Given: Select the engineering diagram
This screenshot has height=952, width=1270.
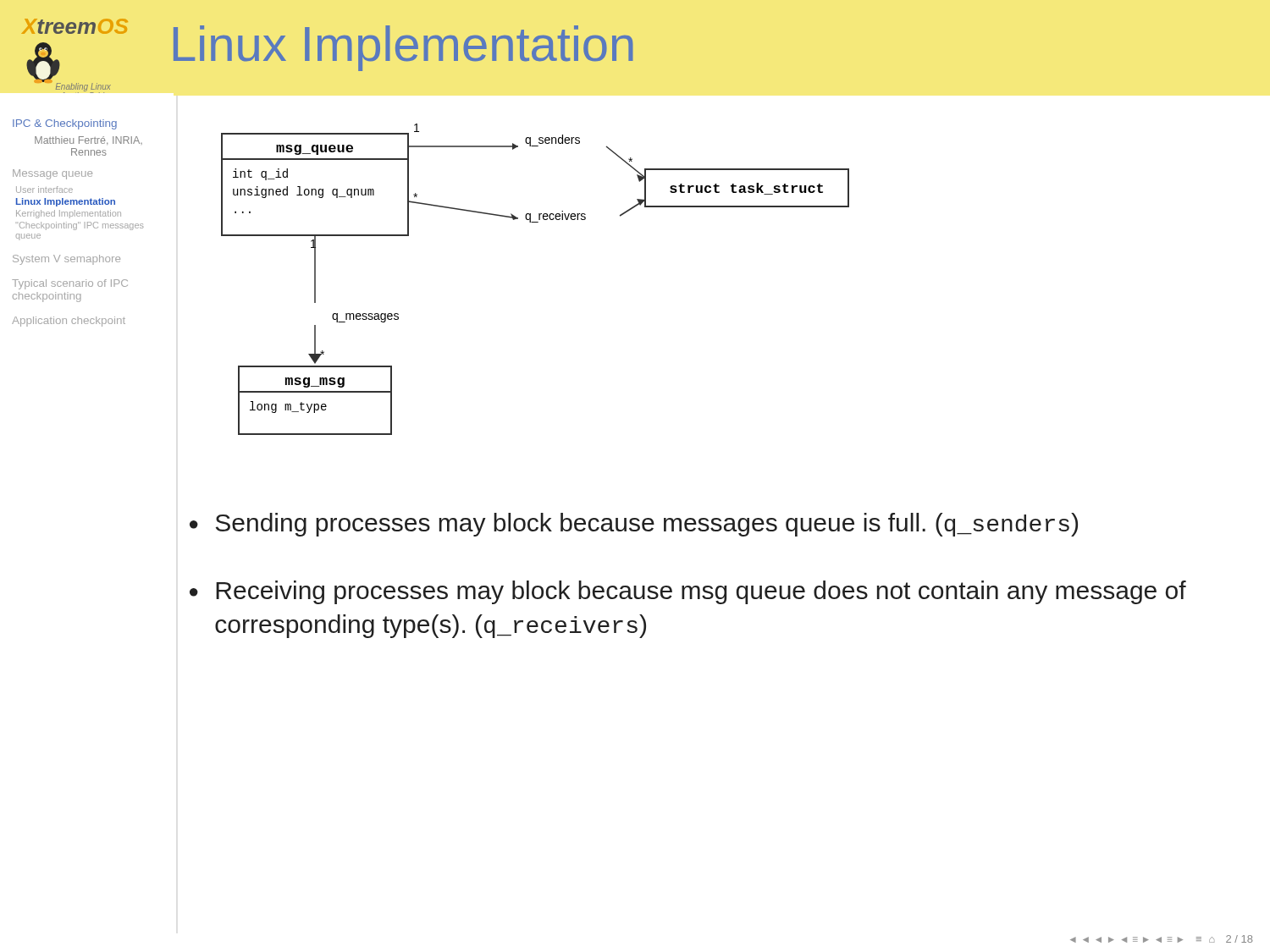Looking at the screenshot, I should click(544, 286).
